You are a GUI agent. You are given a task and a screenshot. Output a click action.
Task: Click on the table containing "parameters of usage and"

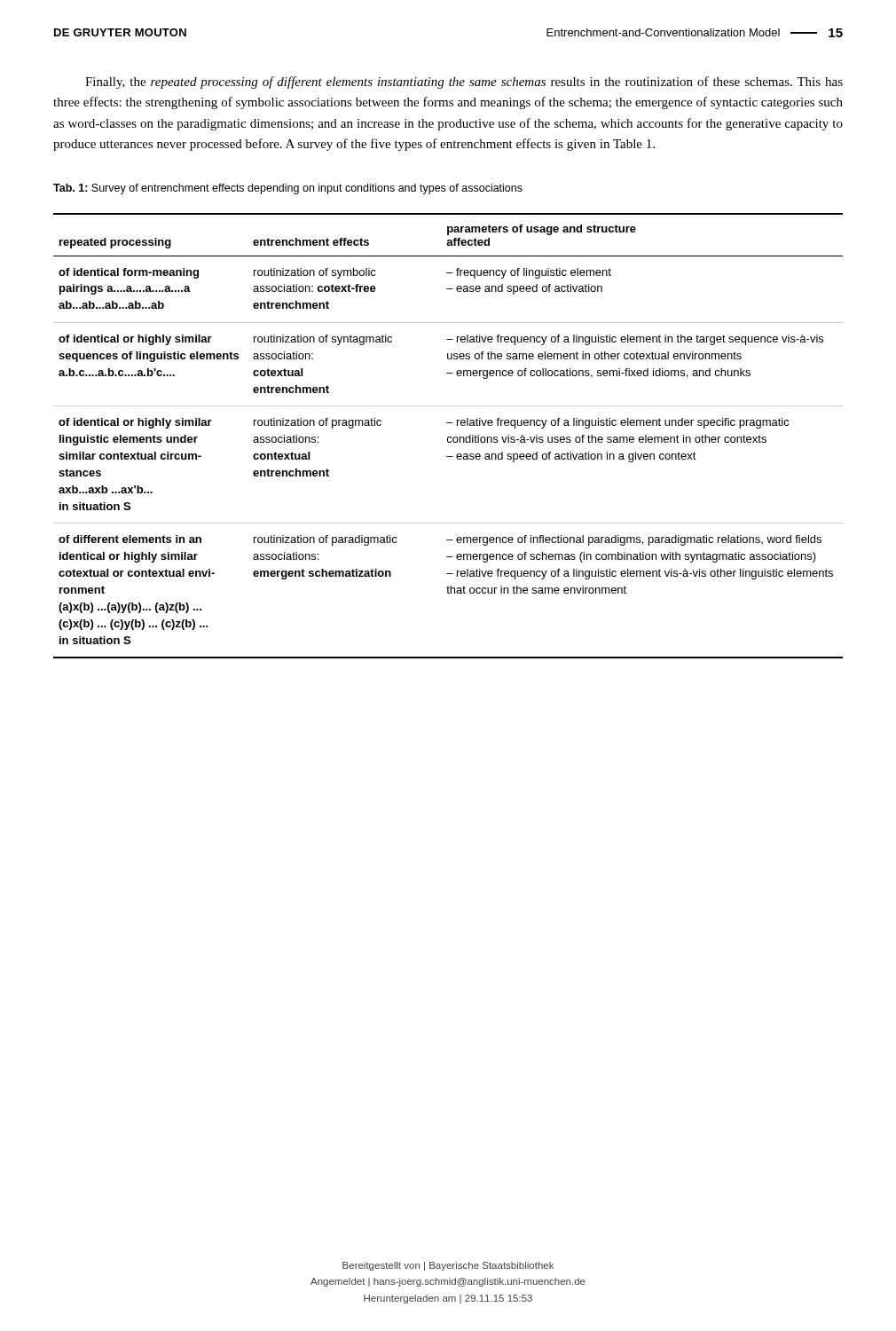[x=448, y=436]
